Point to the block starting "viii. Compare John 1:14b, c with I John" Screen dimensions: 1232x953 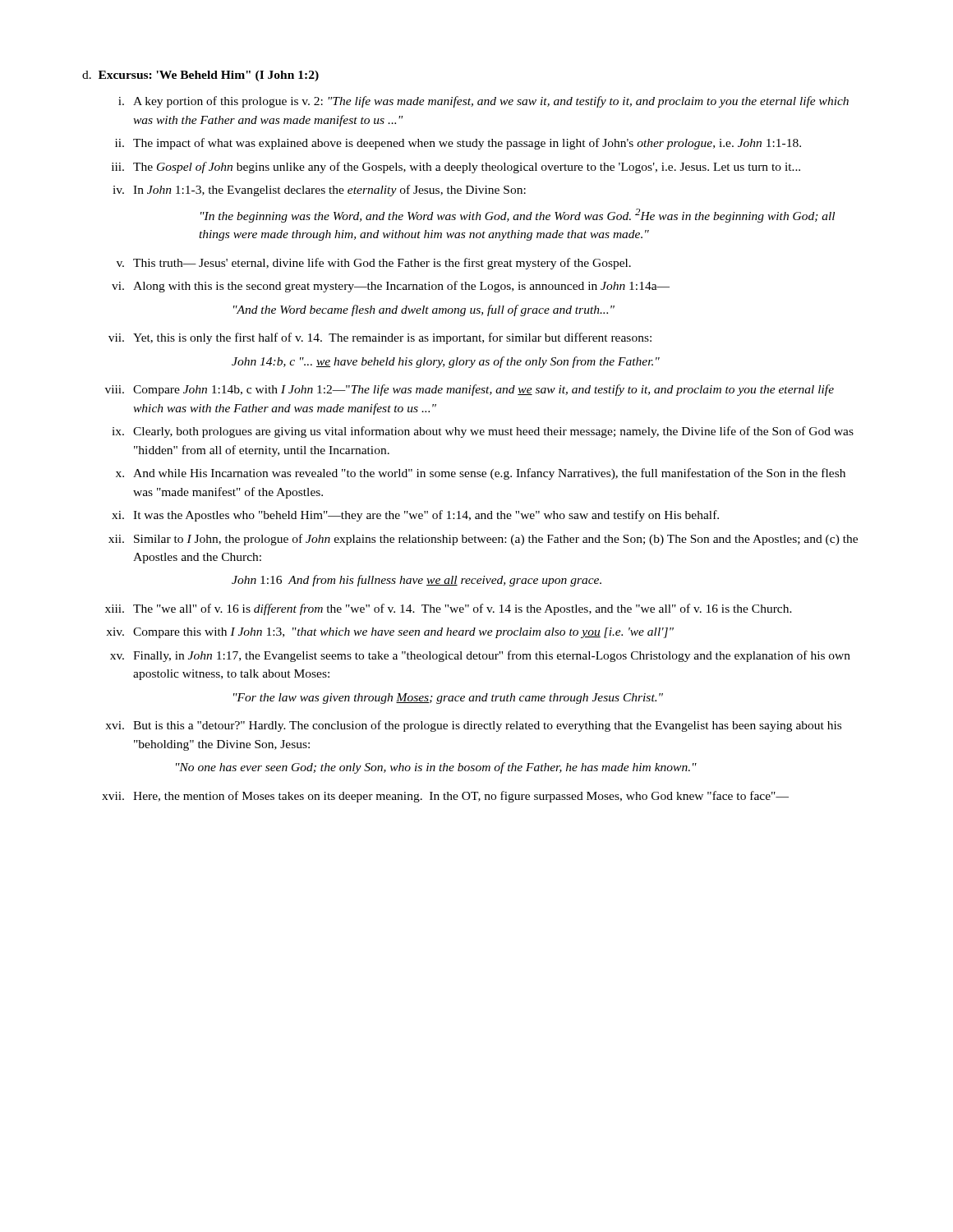coord(472,399)
